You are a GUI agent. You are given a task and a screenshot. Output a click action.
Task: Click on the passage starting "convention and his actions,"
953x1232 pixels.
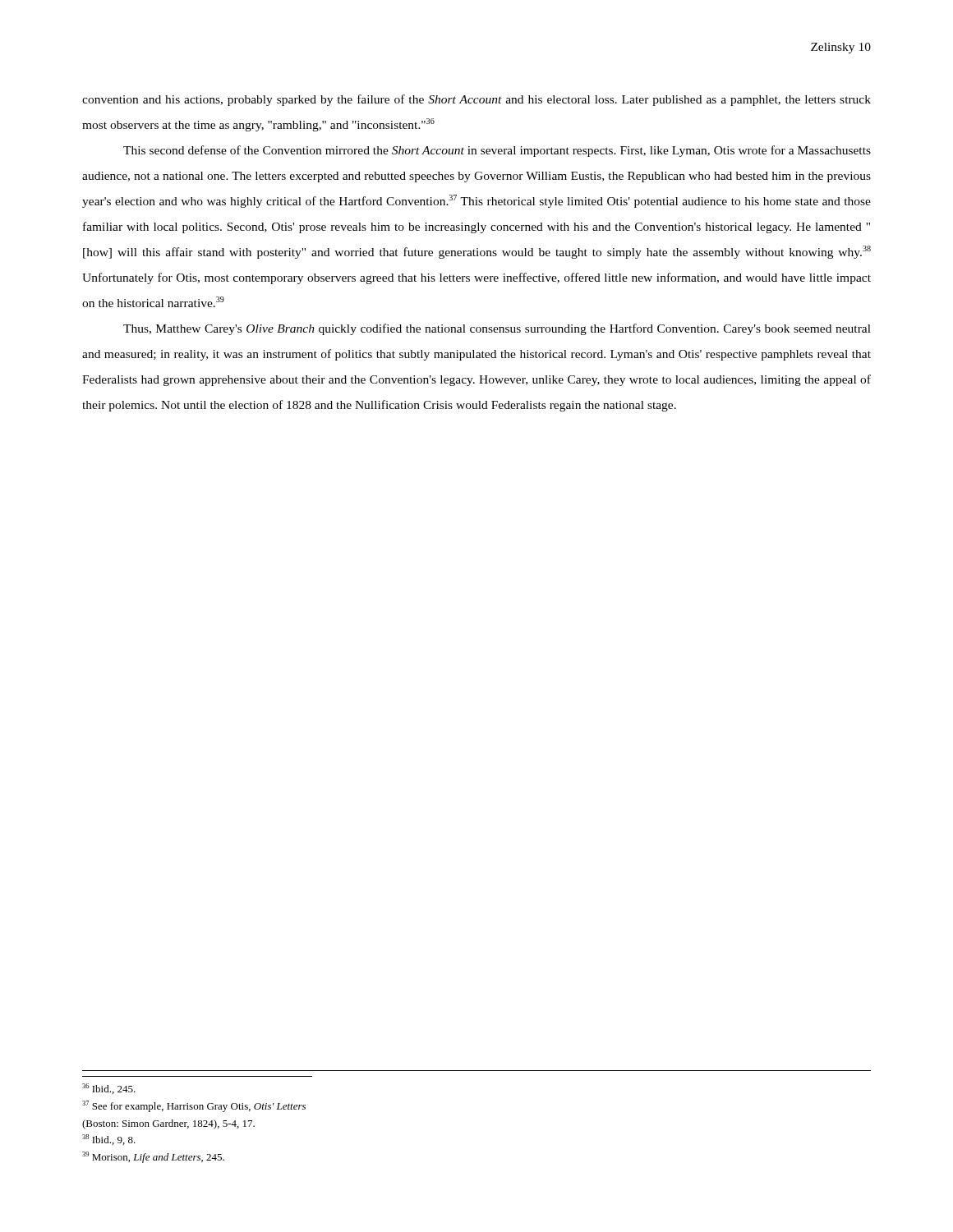[476, 112]
